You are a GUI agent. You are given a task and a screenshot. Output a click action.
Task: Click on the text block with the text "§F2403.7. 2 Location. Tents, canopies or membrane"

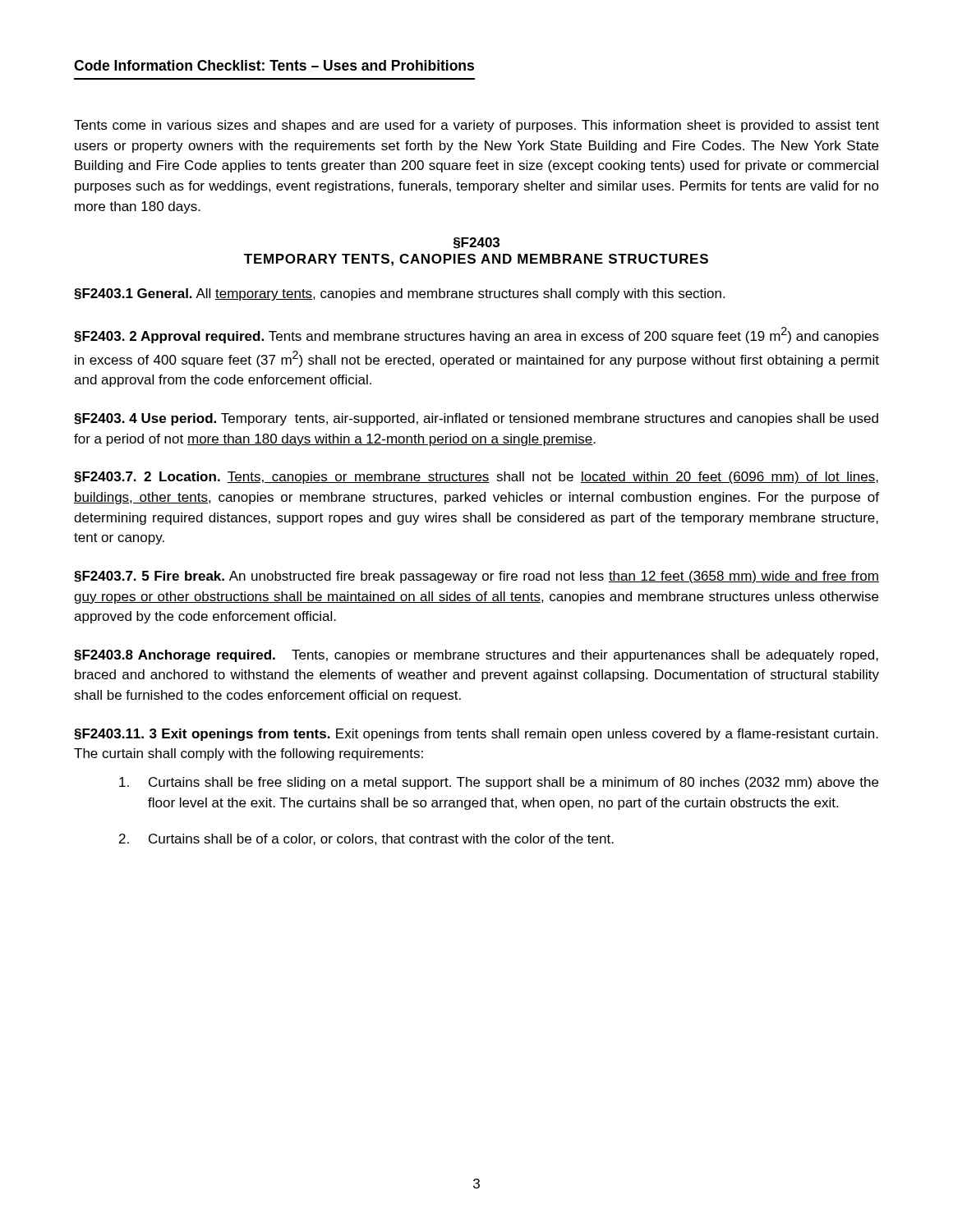(476, 508)
